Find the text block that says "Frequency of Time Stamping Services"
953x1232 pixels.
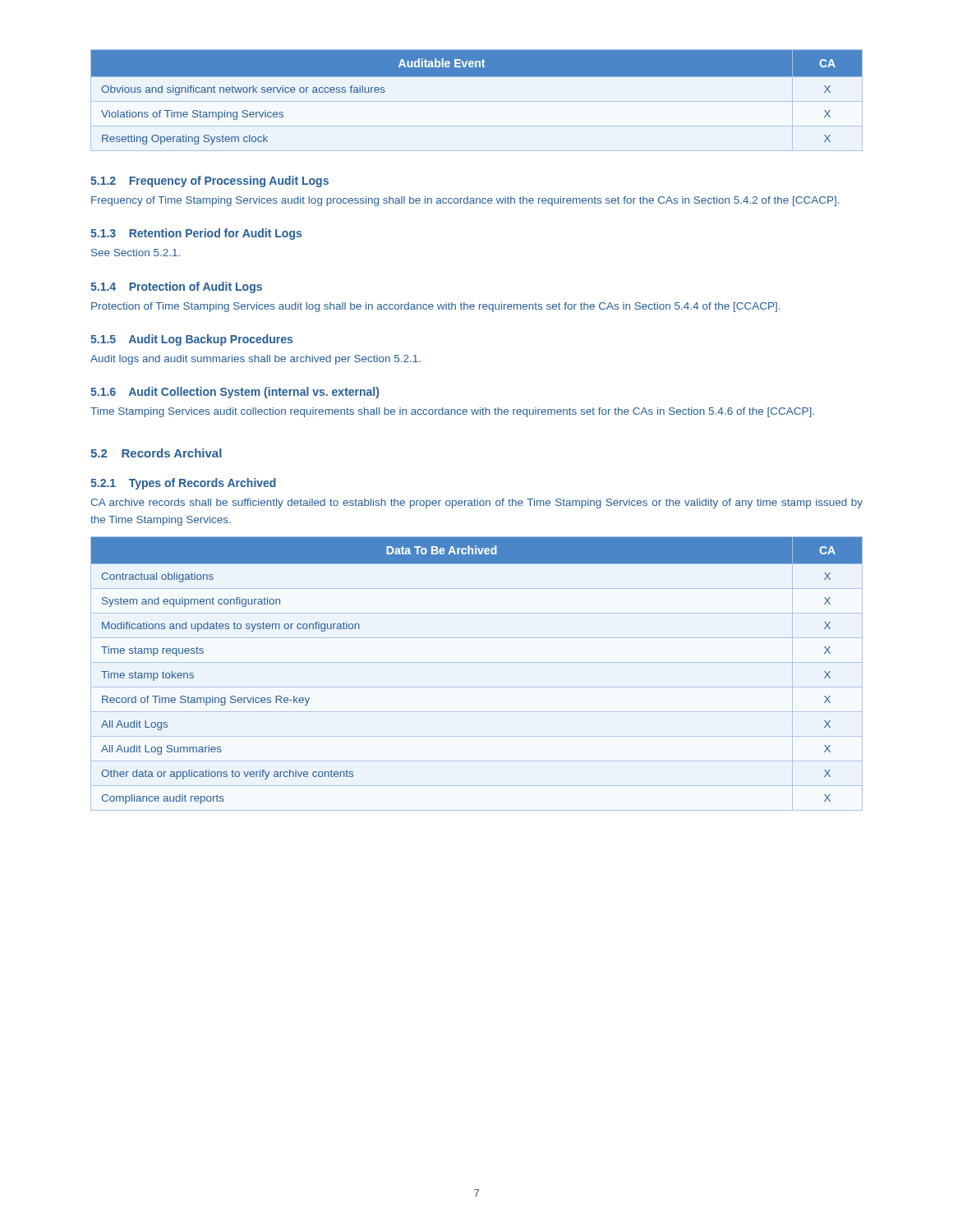(x=465, y=200)
